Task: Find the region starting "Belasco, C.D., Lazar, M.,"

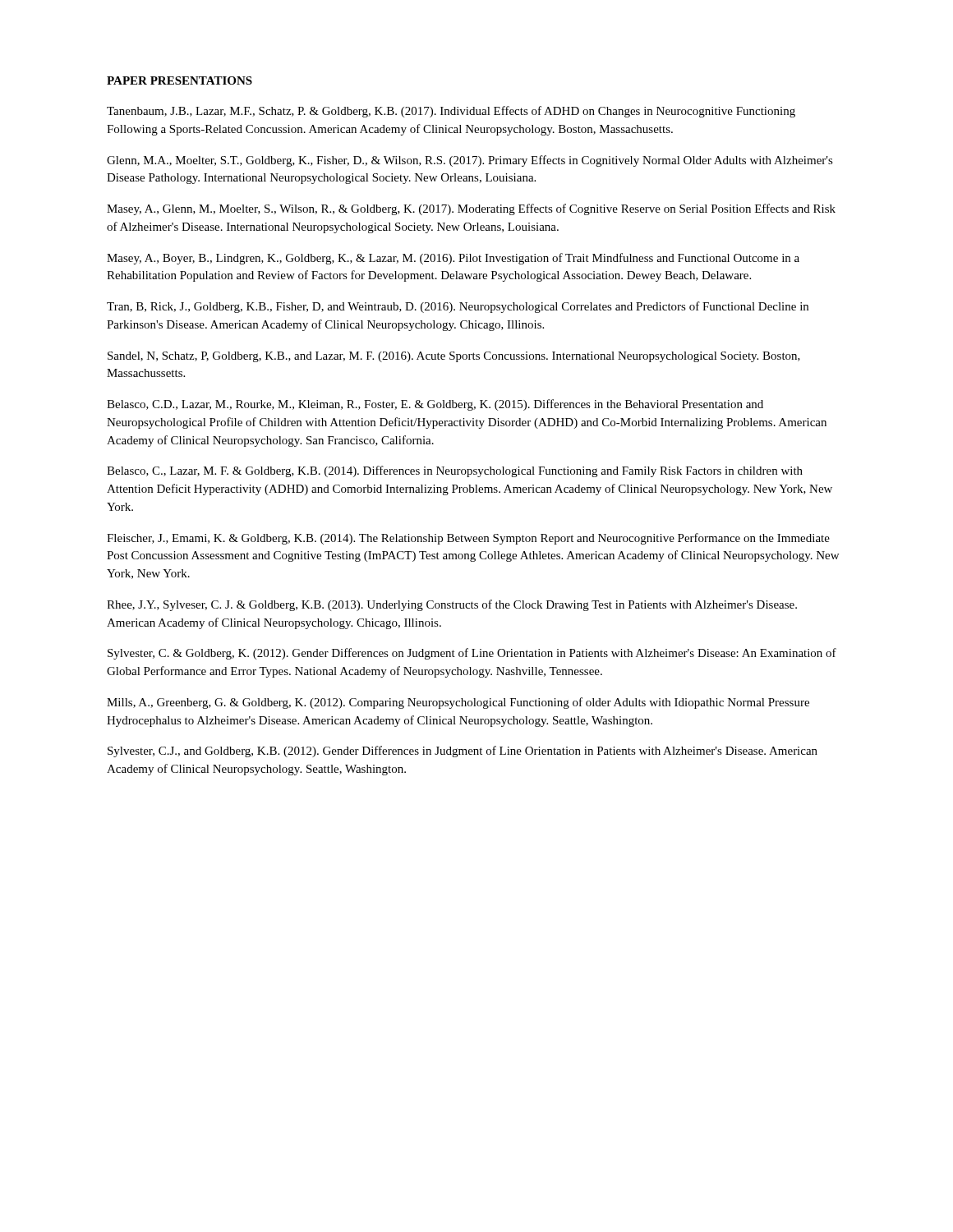Action: click(467, 422)
